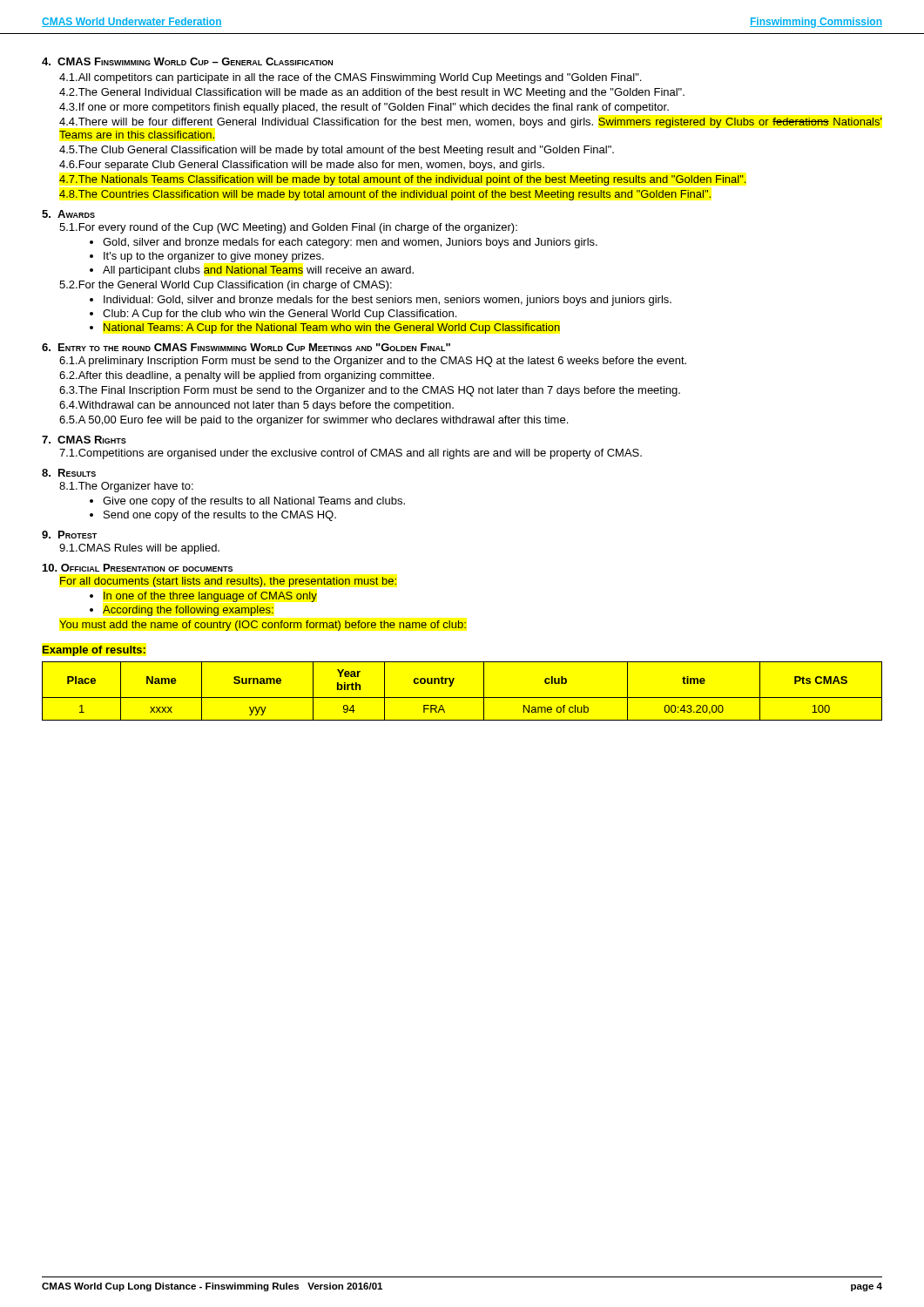Image resolution: width=924 pixels, height=1307 pixels.
Task: Point to the element starting "According the following examples:"
Action: [x=188, y=609]
